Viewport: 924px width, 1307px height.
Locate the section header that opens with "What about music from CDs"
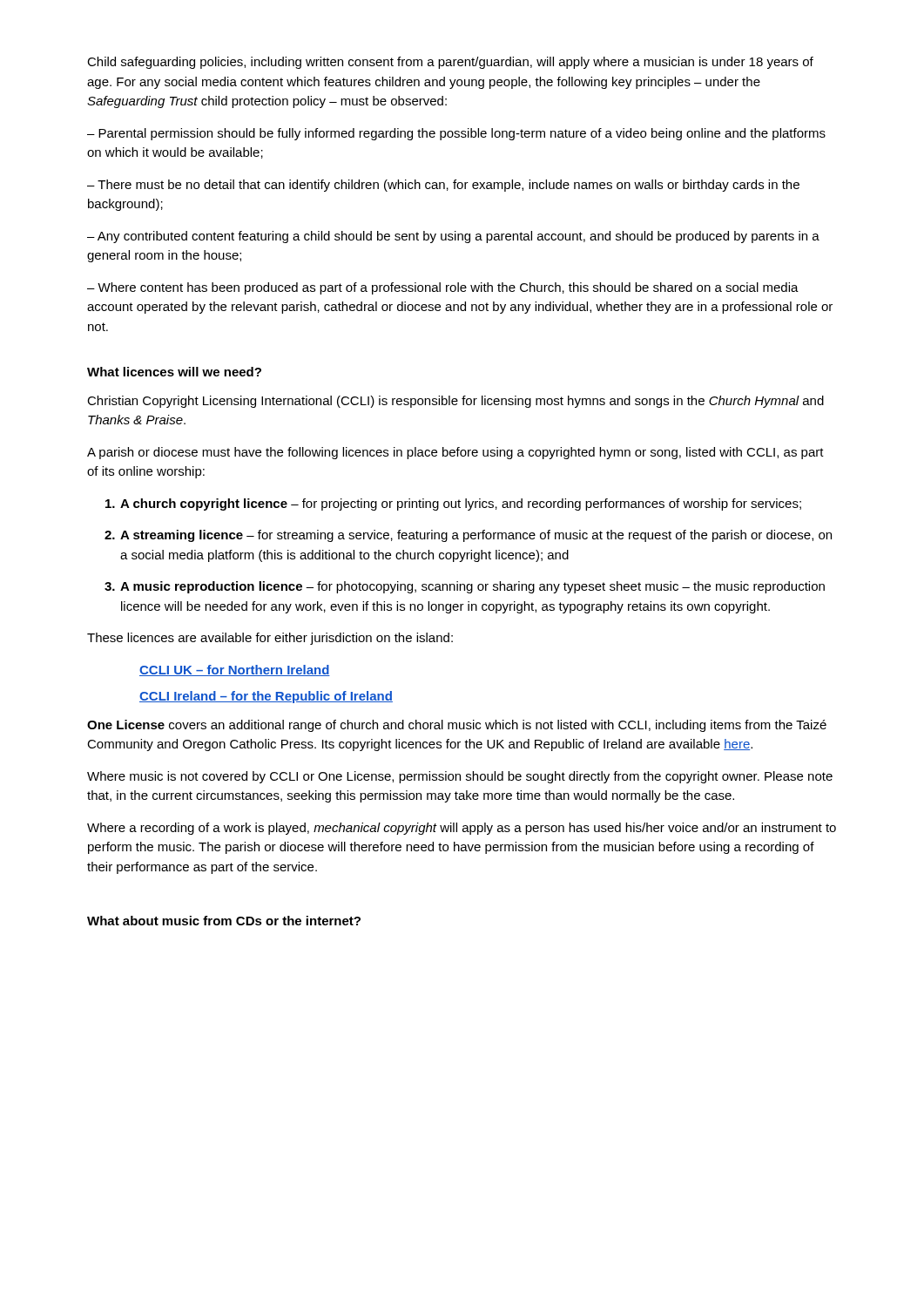click(x=224, y=921)
